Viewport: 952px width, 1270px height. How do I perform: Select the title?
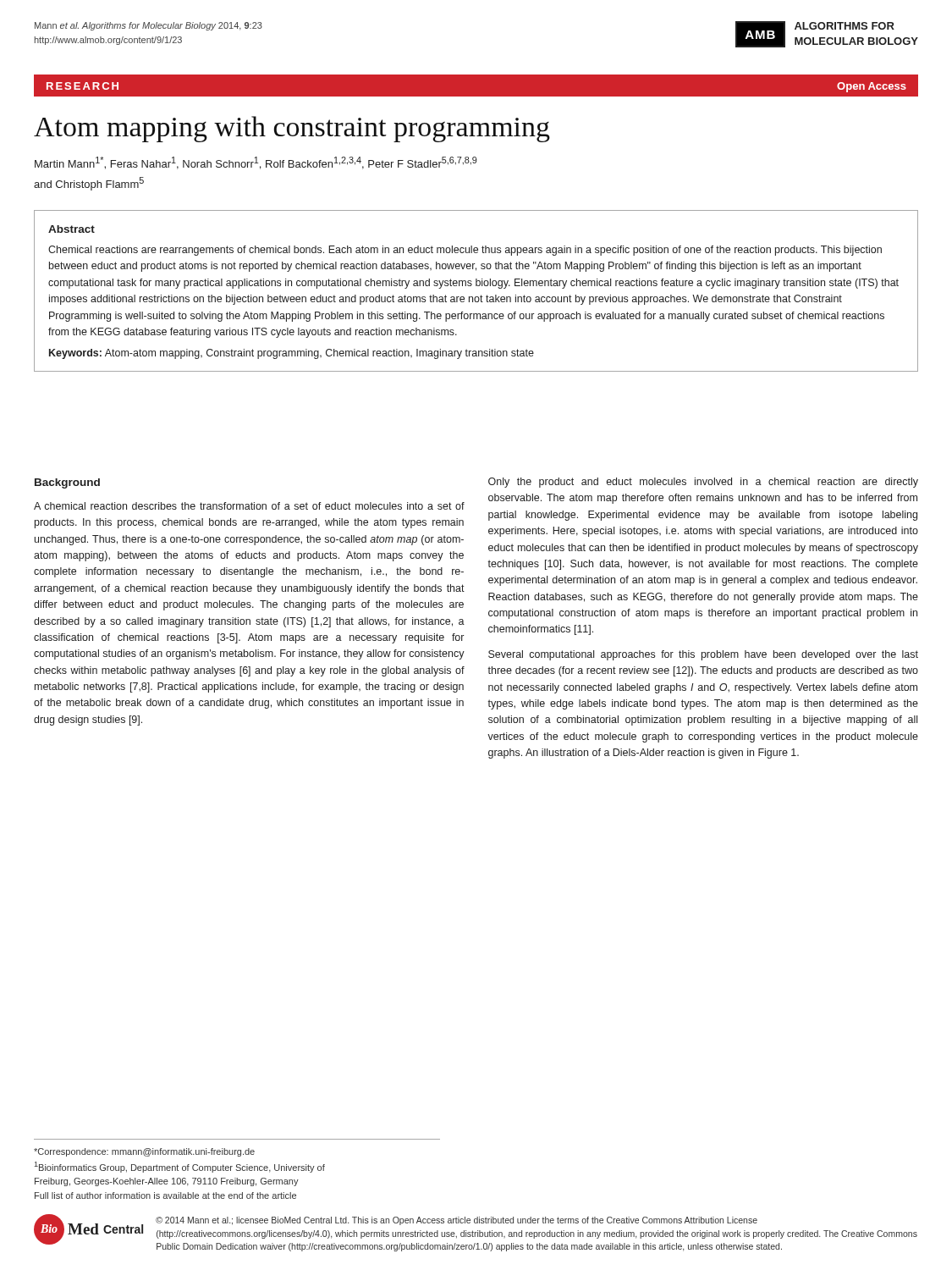[476, 152]
